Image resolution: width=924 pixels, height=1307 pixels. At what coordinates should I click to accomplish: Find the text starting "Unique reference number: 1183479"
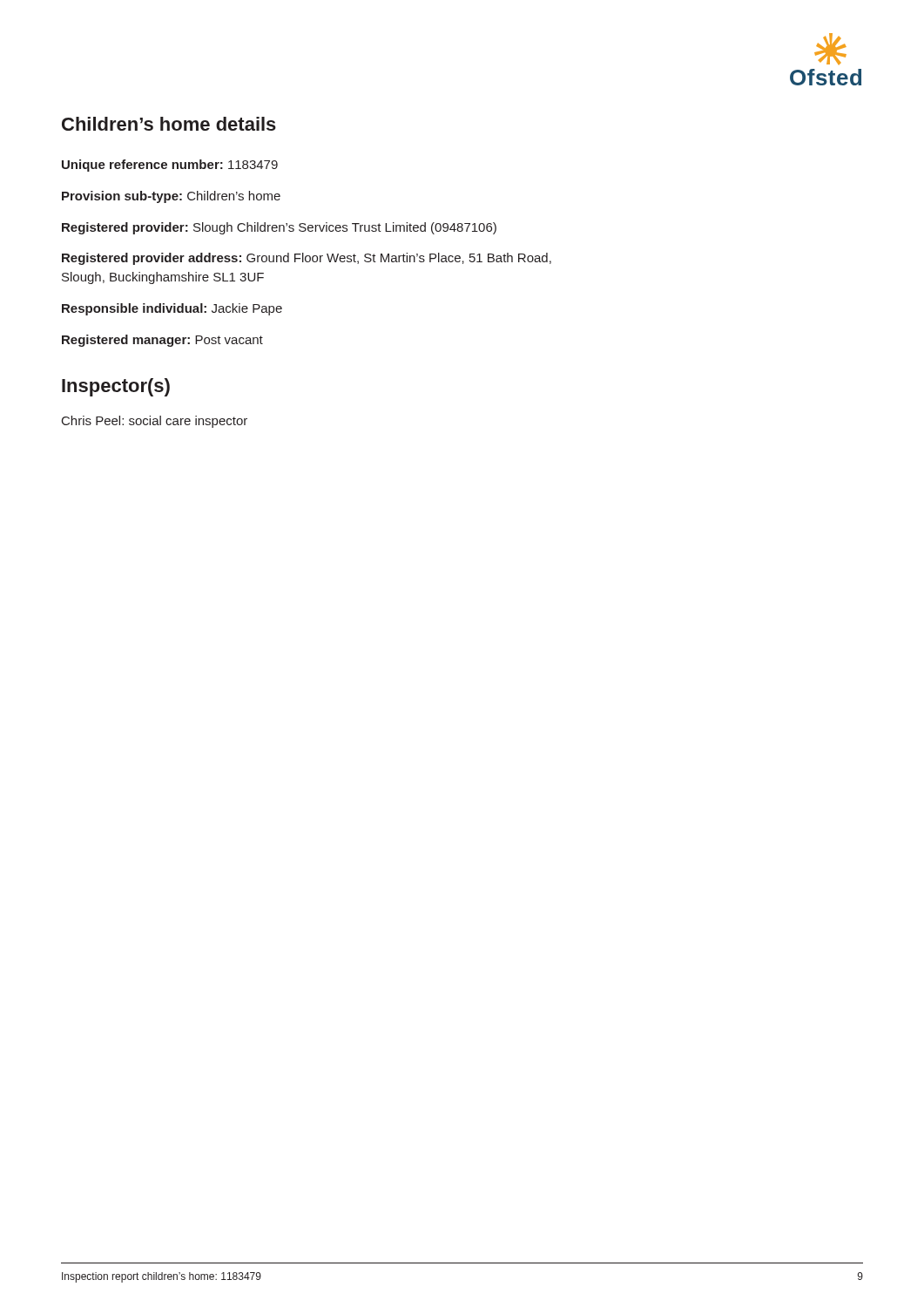(170, 164)
